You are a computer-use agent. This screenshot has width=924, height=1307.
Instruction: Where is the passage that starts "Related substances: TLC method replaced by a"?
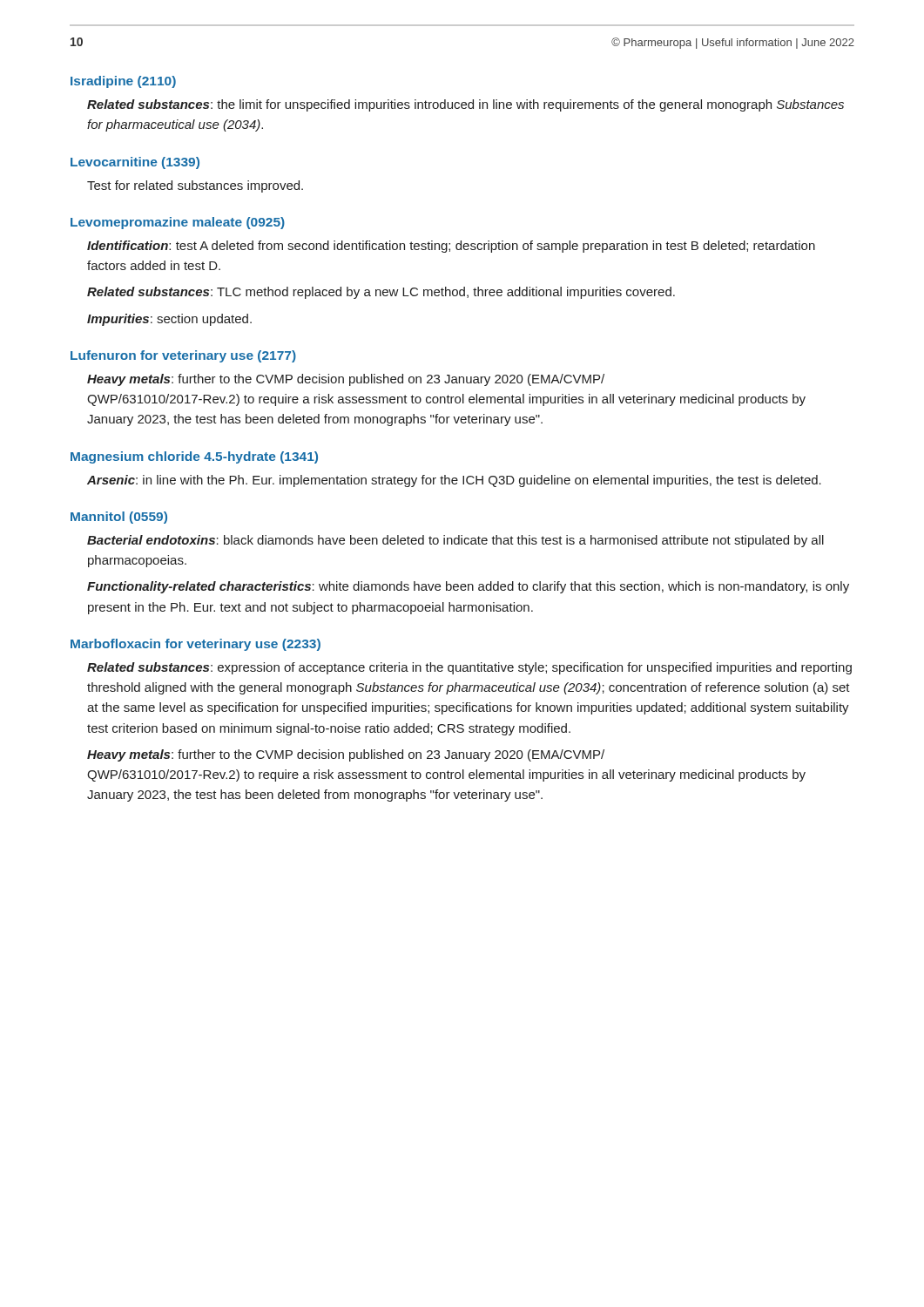(x=462, y=292)
